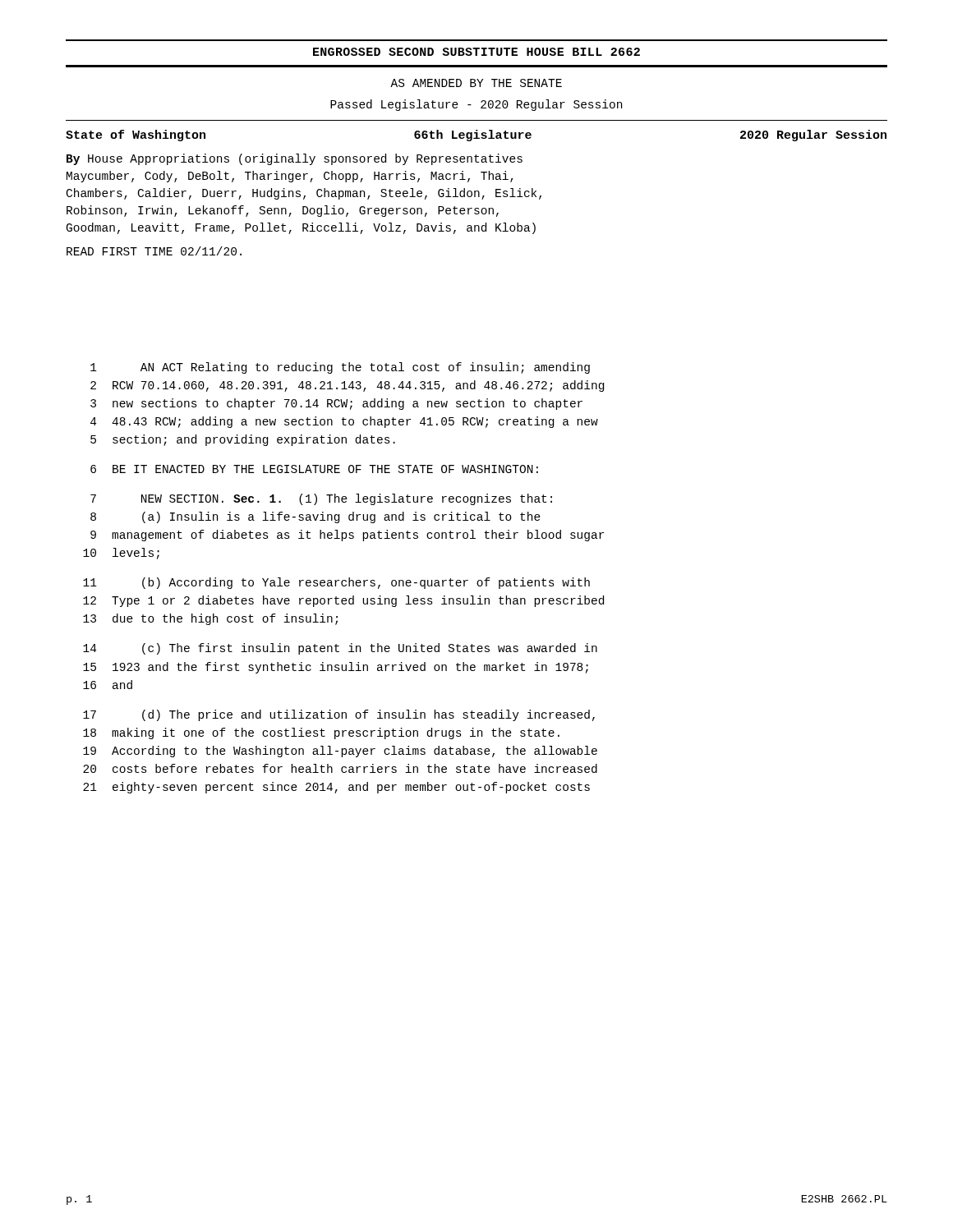Find the list item that reads "9 management of"
This screenshot has width=953, height=1232.
(476, 536)
